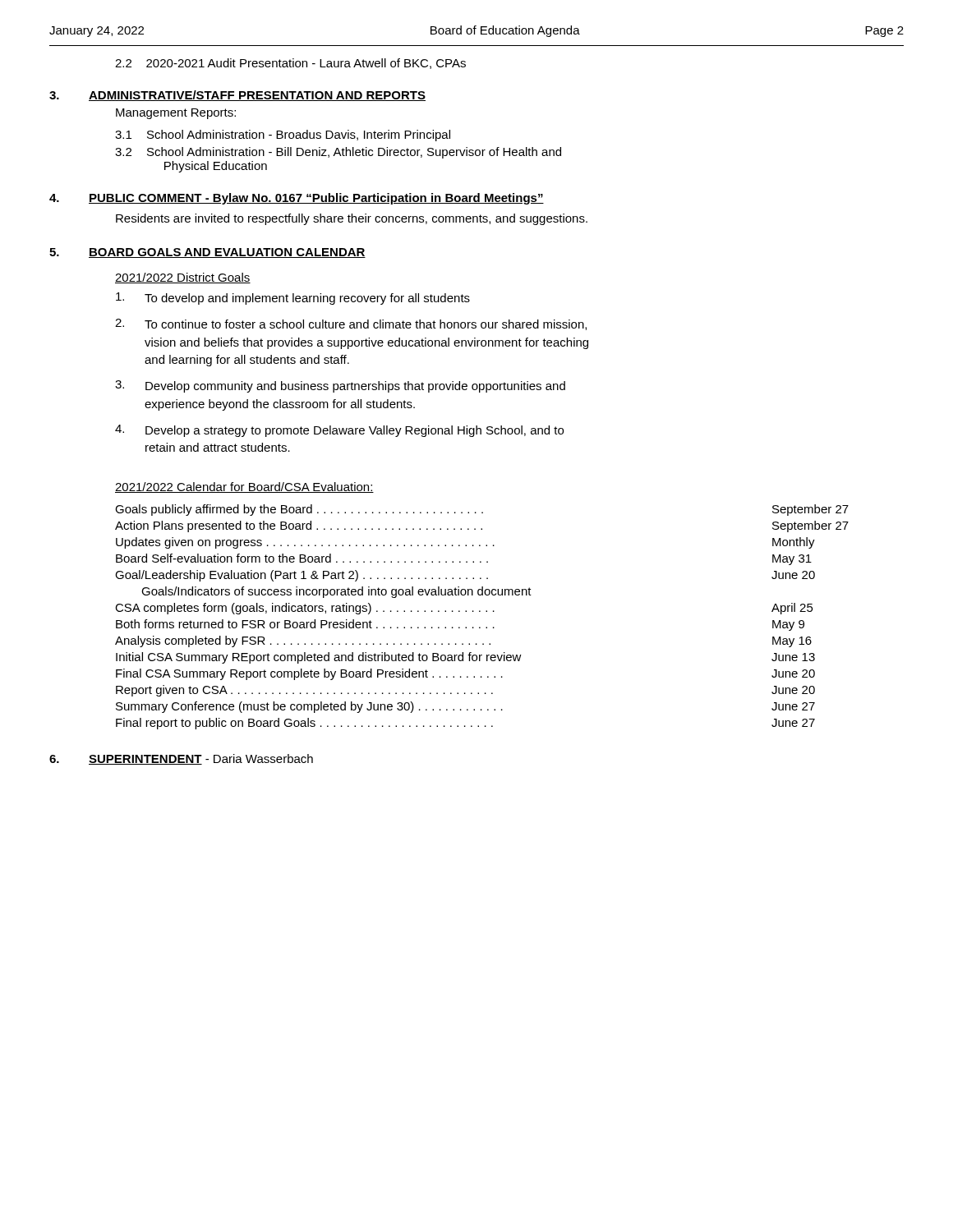Where is the passage that starts "2.2 2020-2021 Audit Presentation"?
Image resolution: width=953 pixels, height=1232 pixels.
291,63
